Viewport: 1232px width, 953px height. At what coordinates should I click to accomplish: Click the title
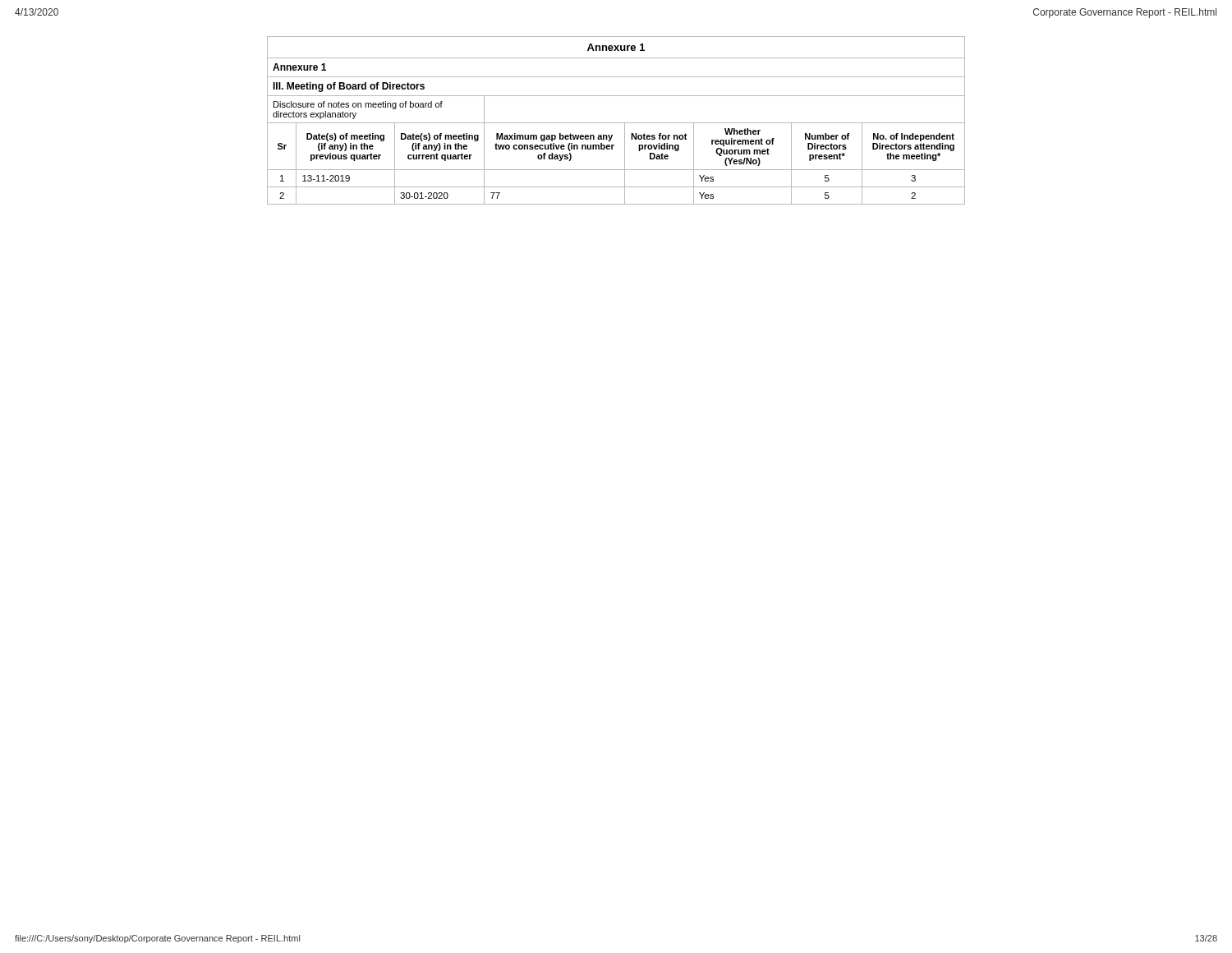[x=616, y=47]
